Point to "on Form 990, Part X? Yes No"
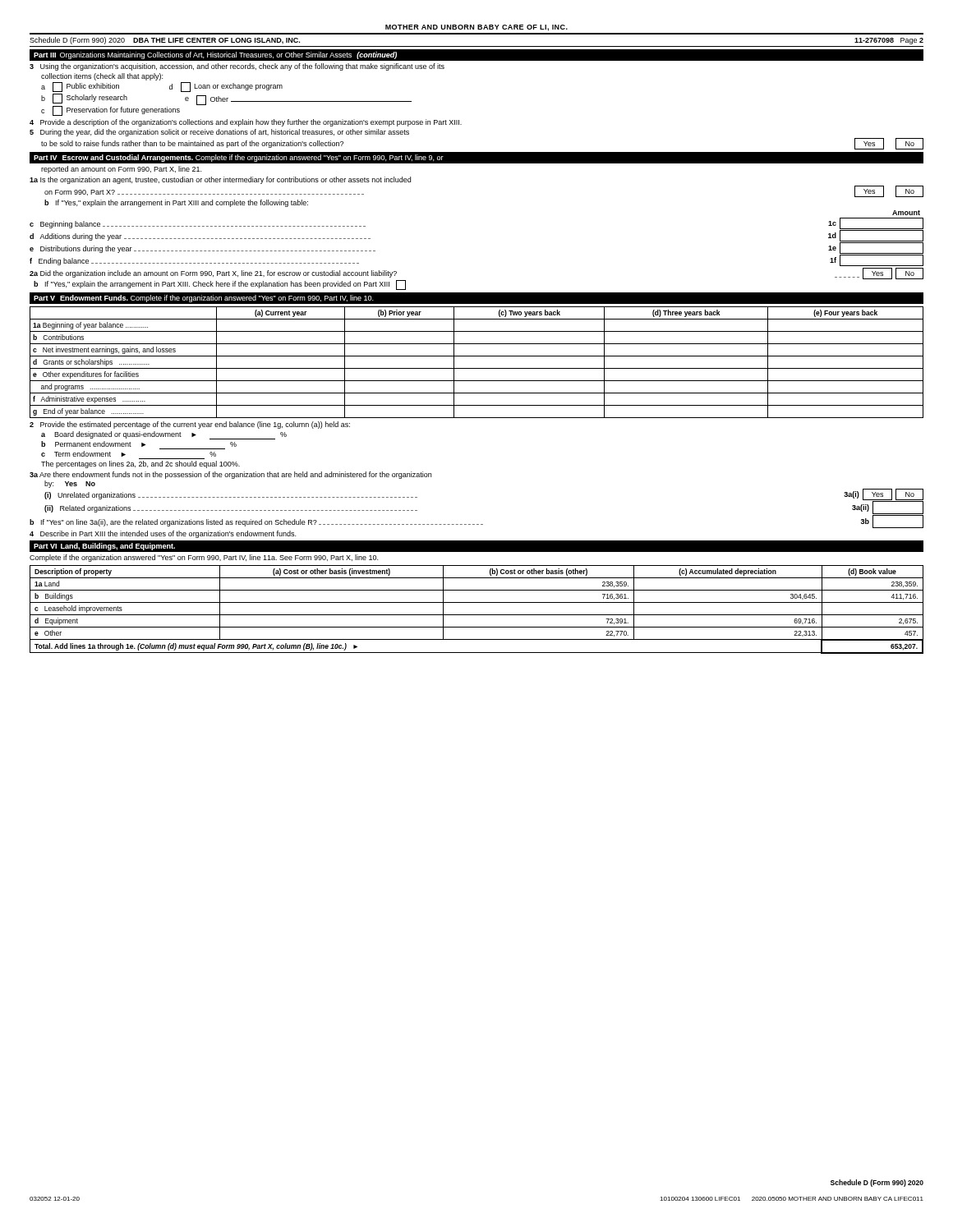Viewport: 953px width, 1232px height. 110,191
